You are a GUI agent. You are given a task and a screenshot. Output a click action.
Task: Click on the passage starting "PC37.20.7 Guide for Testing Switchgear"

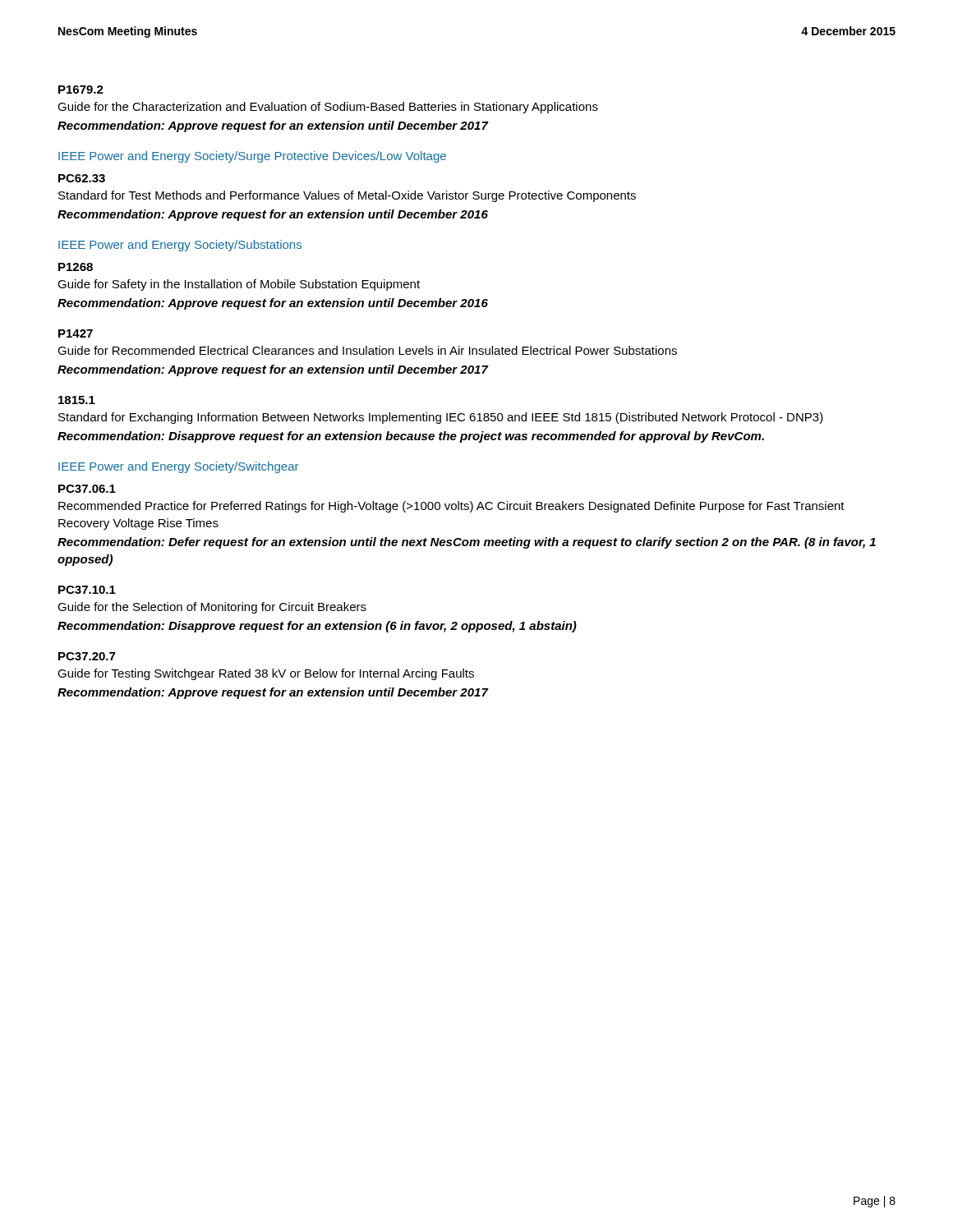pos(476,675)
